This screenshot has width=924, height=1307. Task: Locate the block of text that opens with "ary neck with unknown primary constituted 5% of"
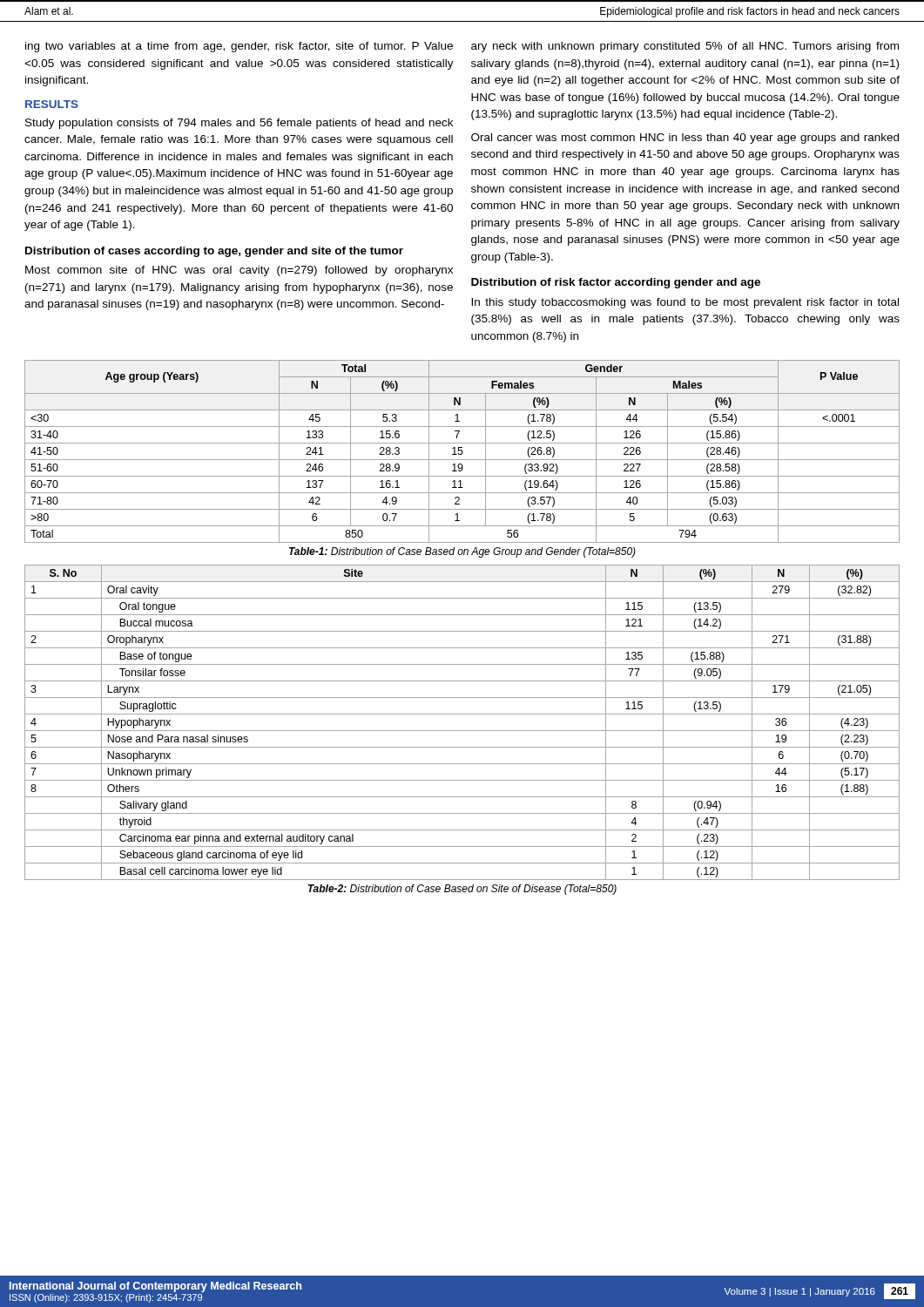click(x=685, y=80)
